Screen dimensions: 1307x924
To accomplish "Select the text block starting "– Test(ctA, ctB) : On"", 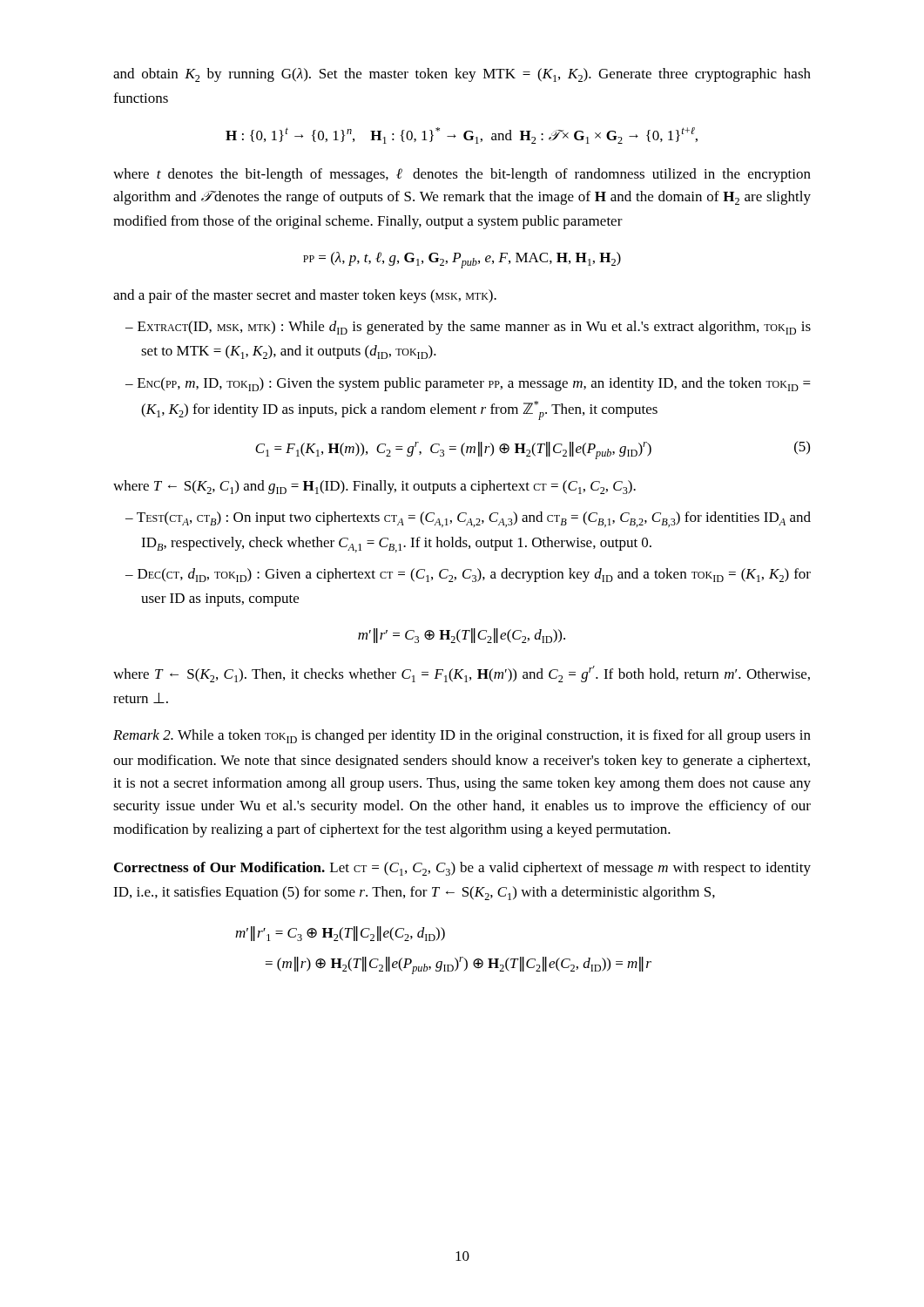I will [468, 531].
